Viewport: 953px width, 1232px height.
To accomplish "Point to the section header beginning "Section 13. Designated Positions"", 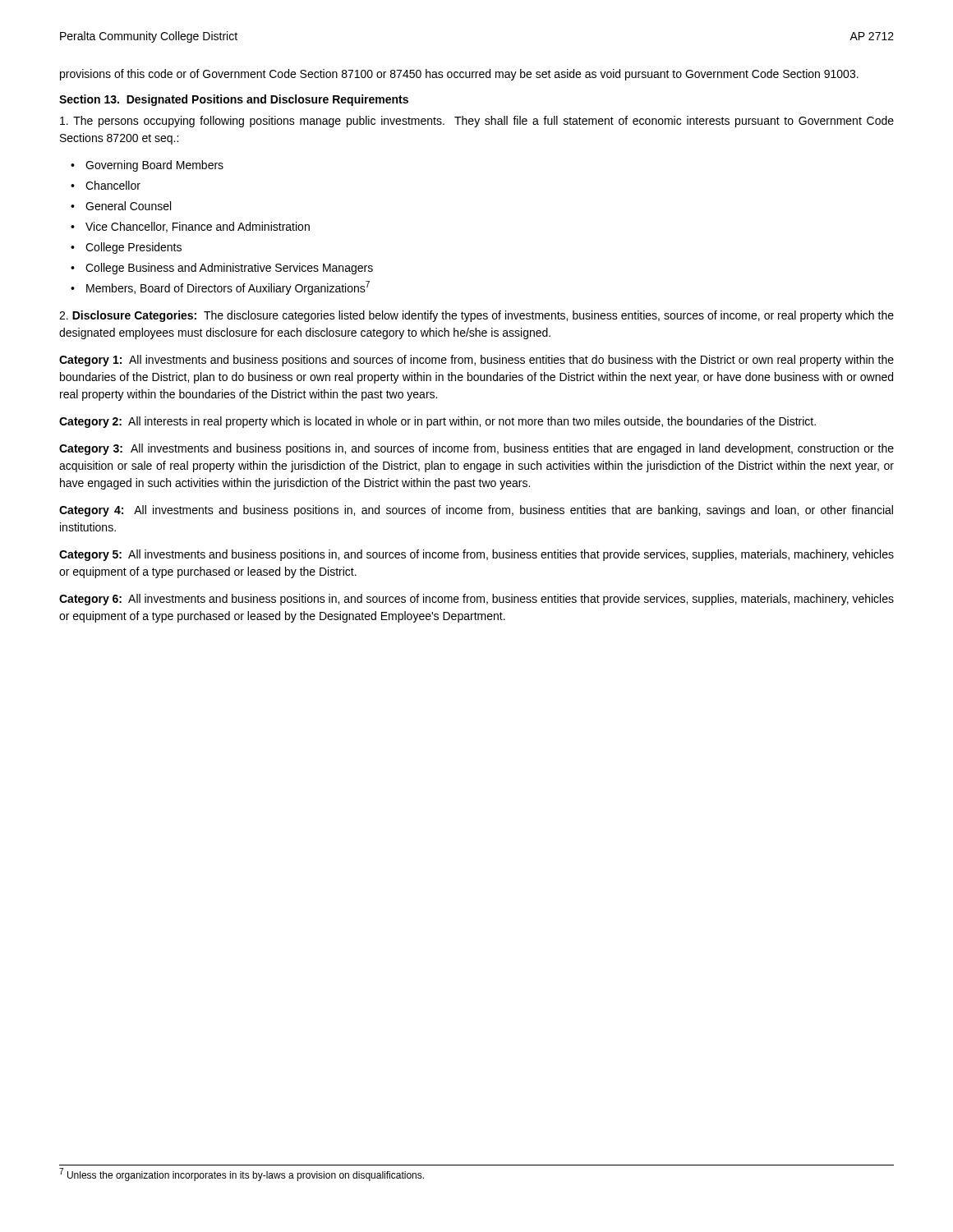I will coord(234,99).
